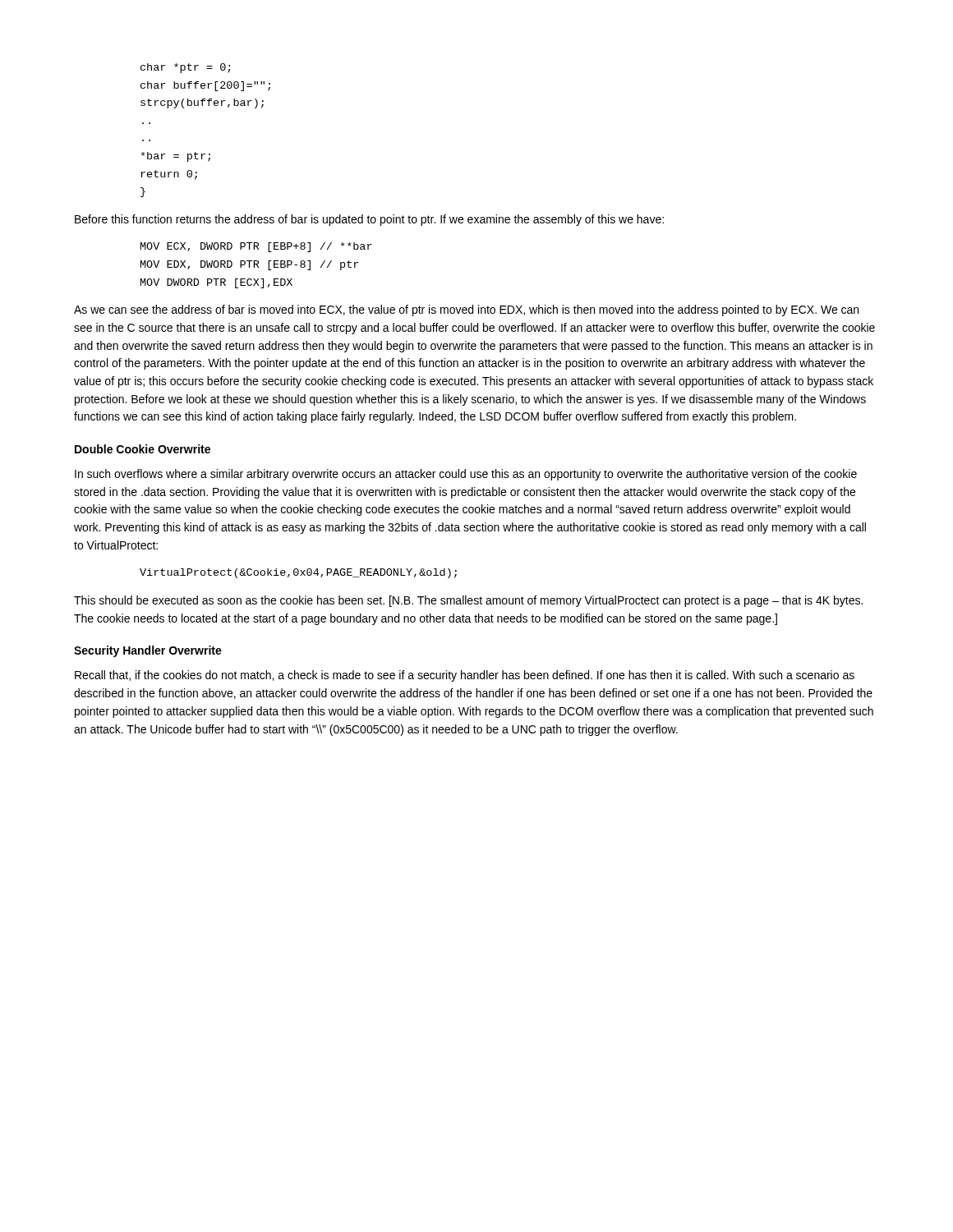The height and width of the screenshot is (1232, 953).
Task: Locate the element starting "char *ptr = 0; char buffer[200]=""; strcpy(buffer,bar); .."
Action: coord(186,68)
